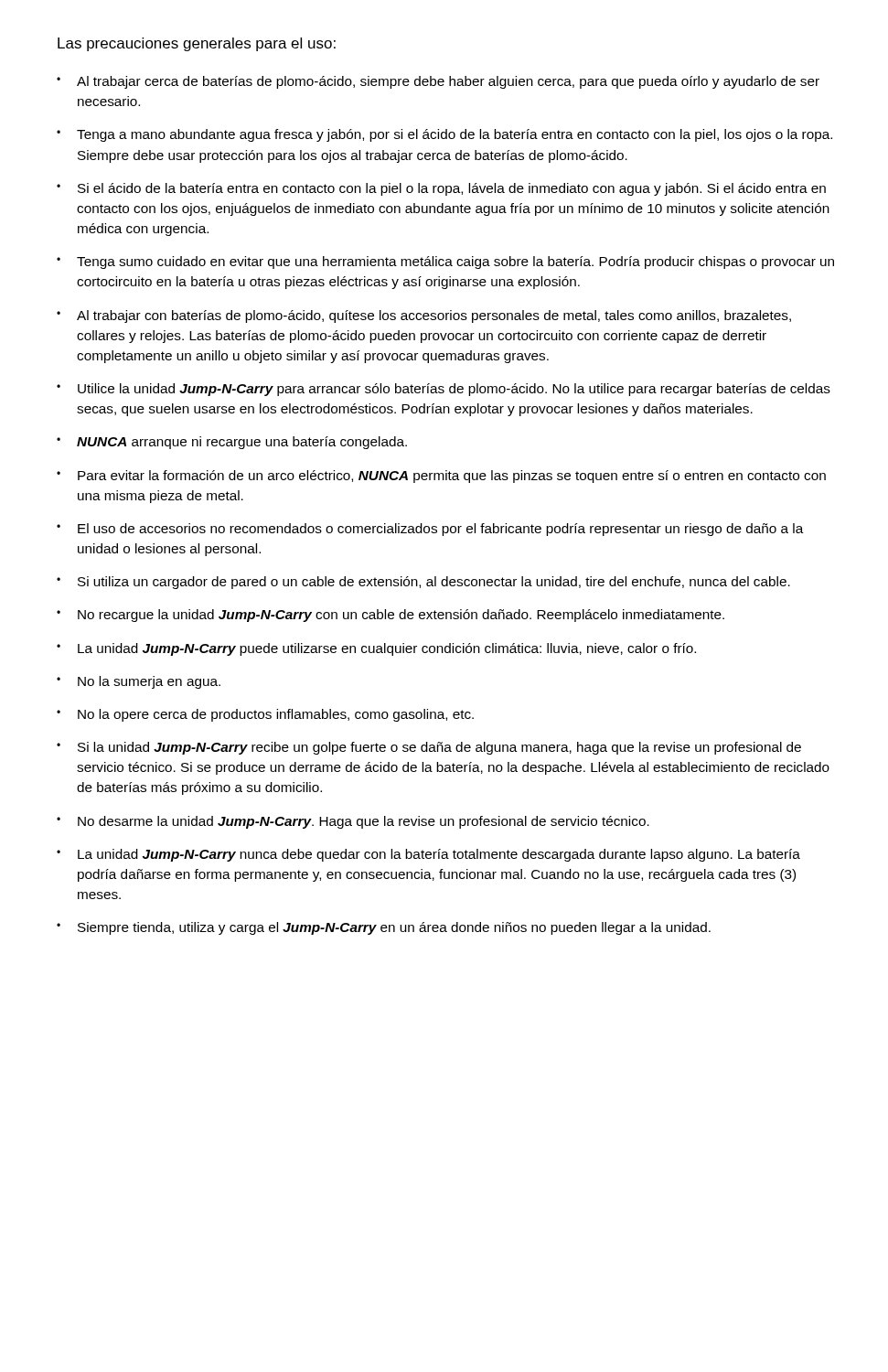Select the list item that reads "• No recargue la unidad Jump-N-Carry"
This screenshot has width=888, height=1372.
click(449, 615)
